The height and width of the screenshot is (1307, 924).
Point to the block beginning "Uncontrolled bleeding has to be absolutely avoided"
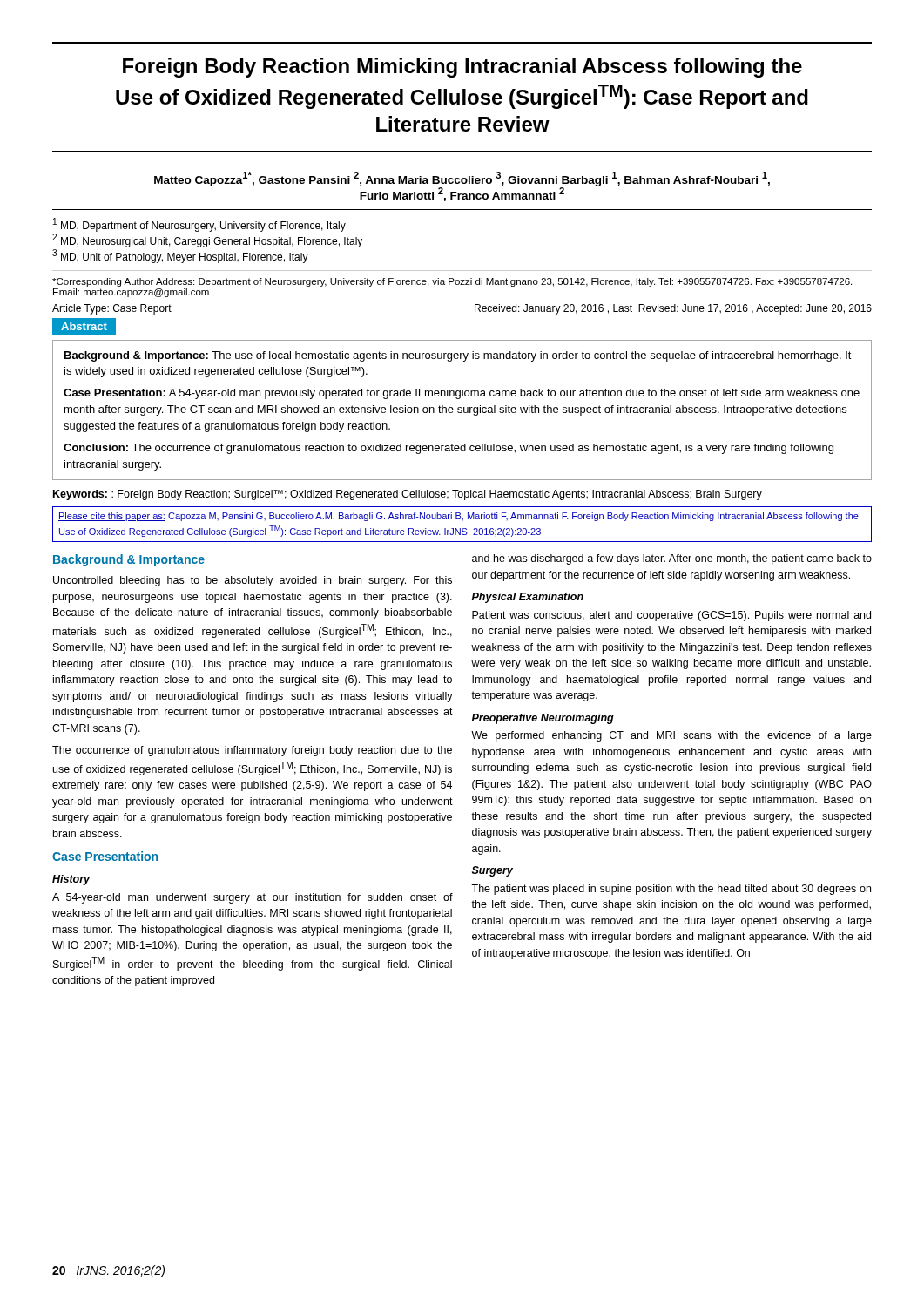point(252,707)
